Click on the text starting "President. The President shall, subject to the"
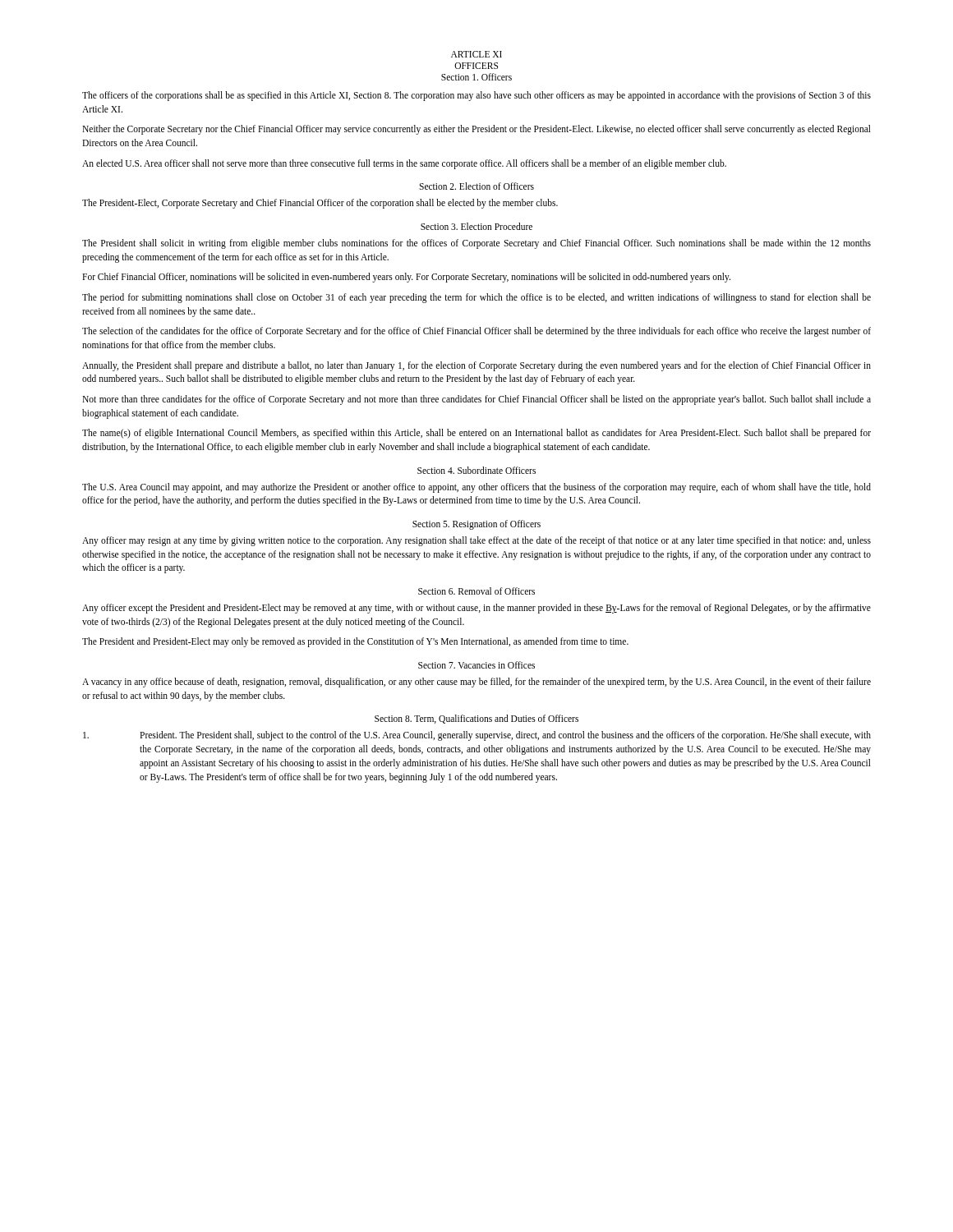Viewport: 953px width, 1232px height. pos(476,756)
